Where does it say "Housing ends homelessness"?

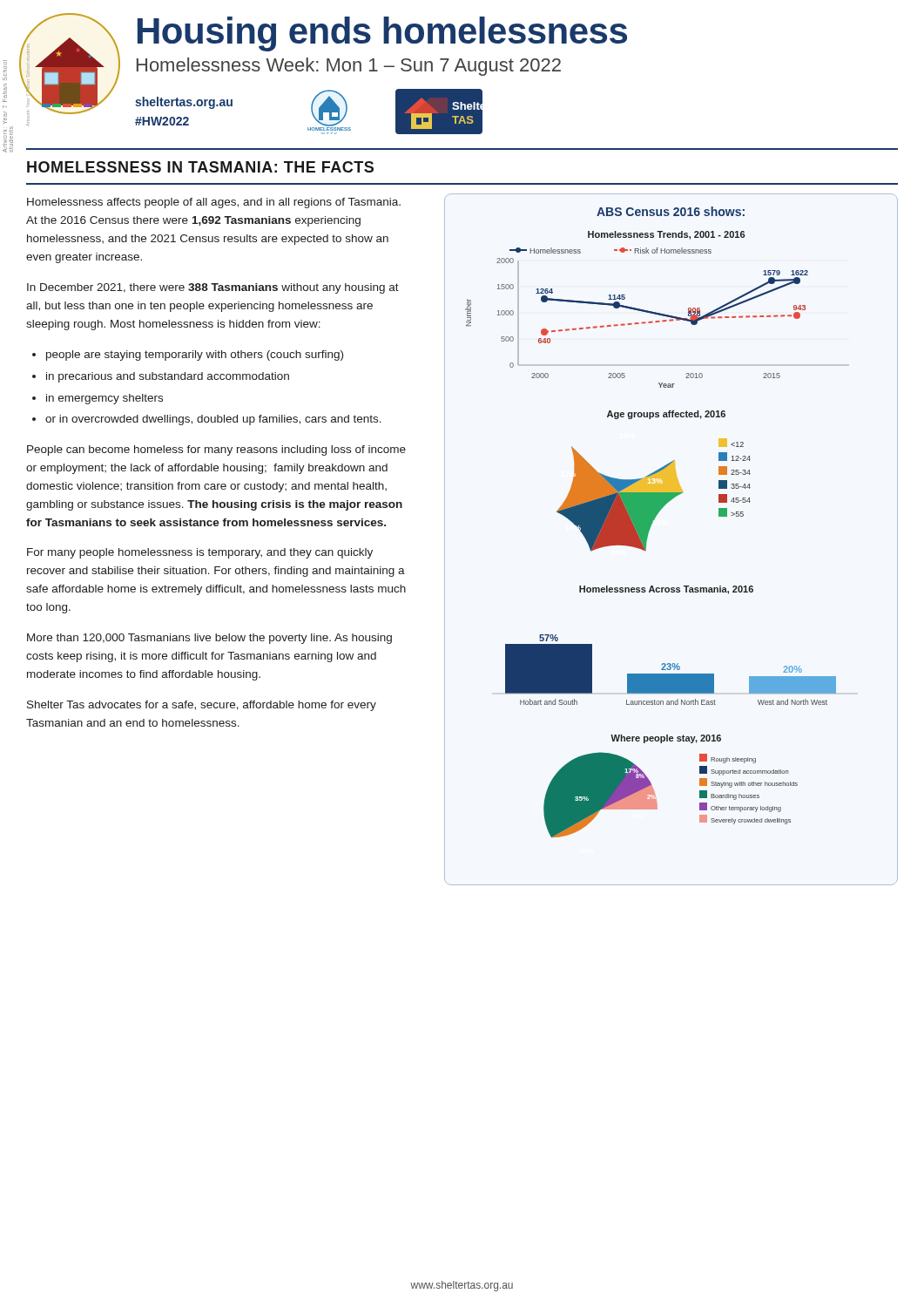coord(382,31)
